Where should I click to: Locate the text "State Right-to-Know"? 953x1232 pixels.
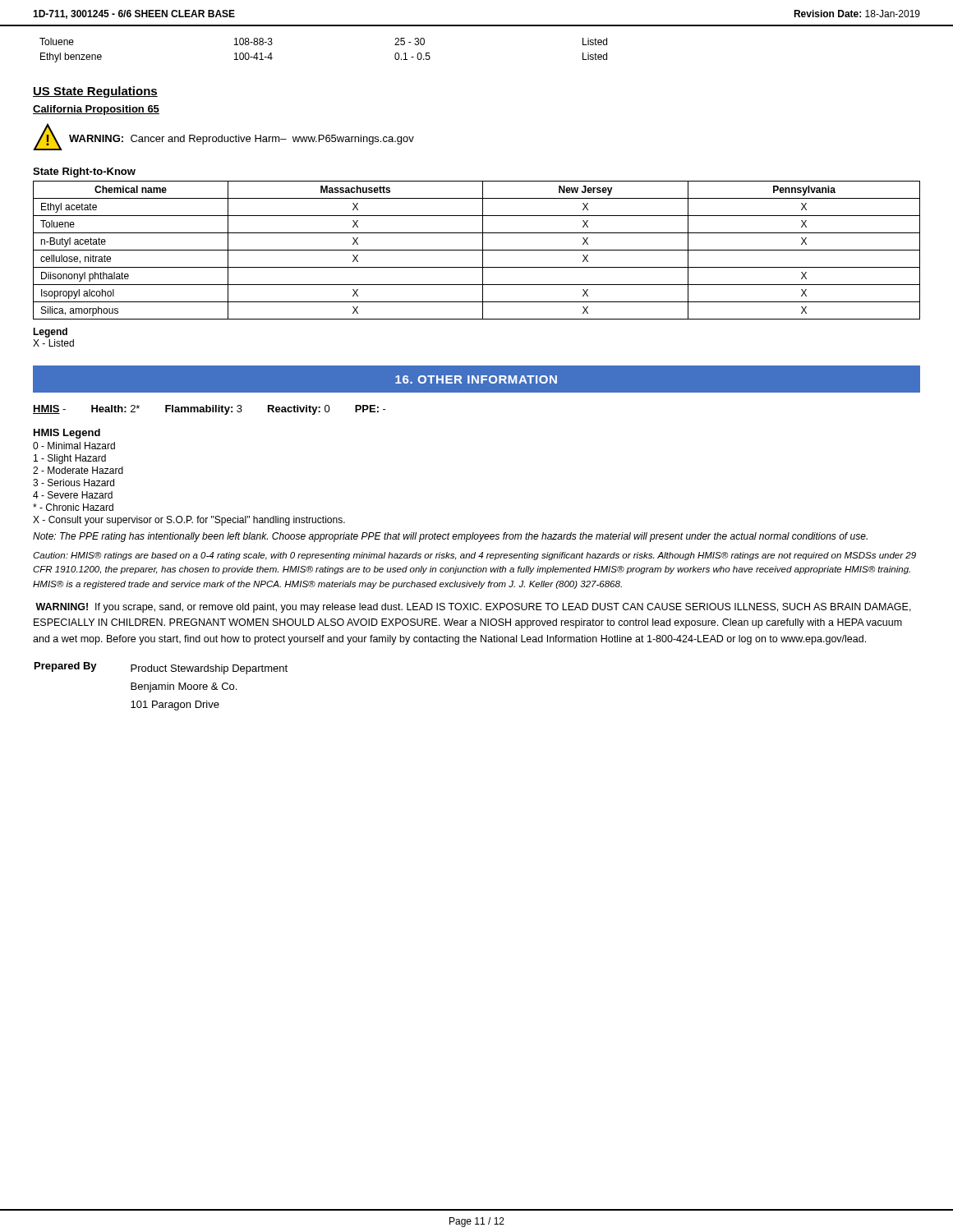click(x=84, y=171)
